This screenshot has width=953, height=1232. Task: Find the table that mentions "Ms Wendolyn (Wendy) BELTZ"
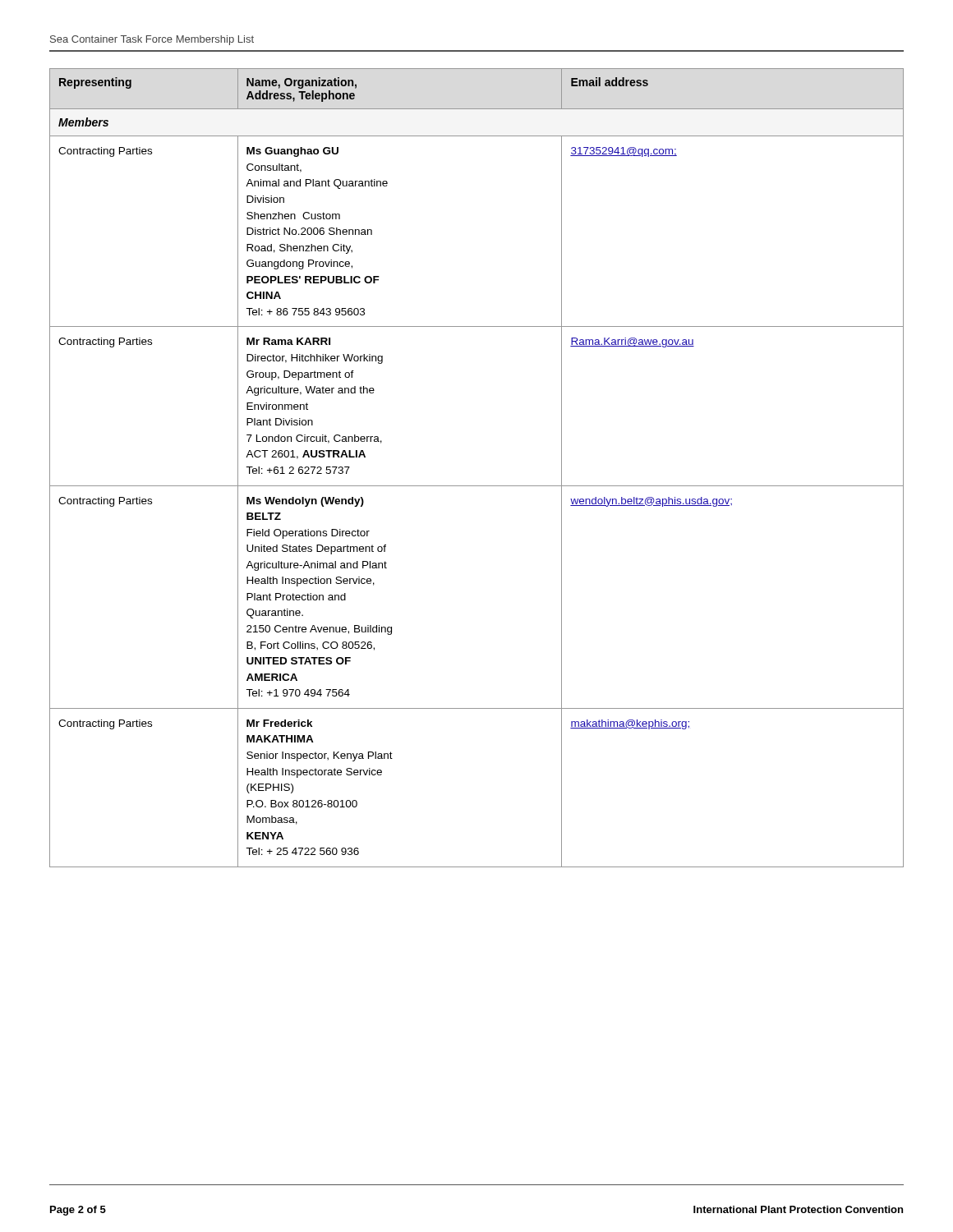(x=476, y=468)
